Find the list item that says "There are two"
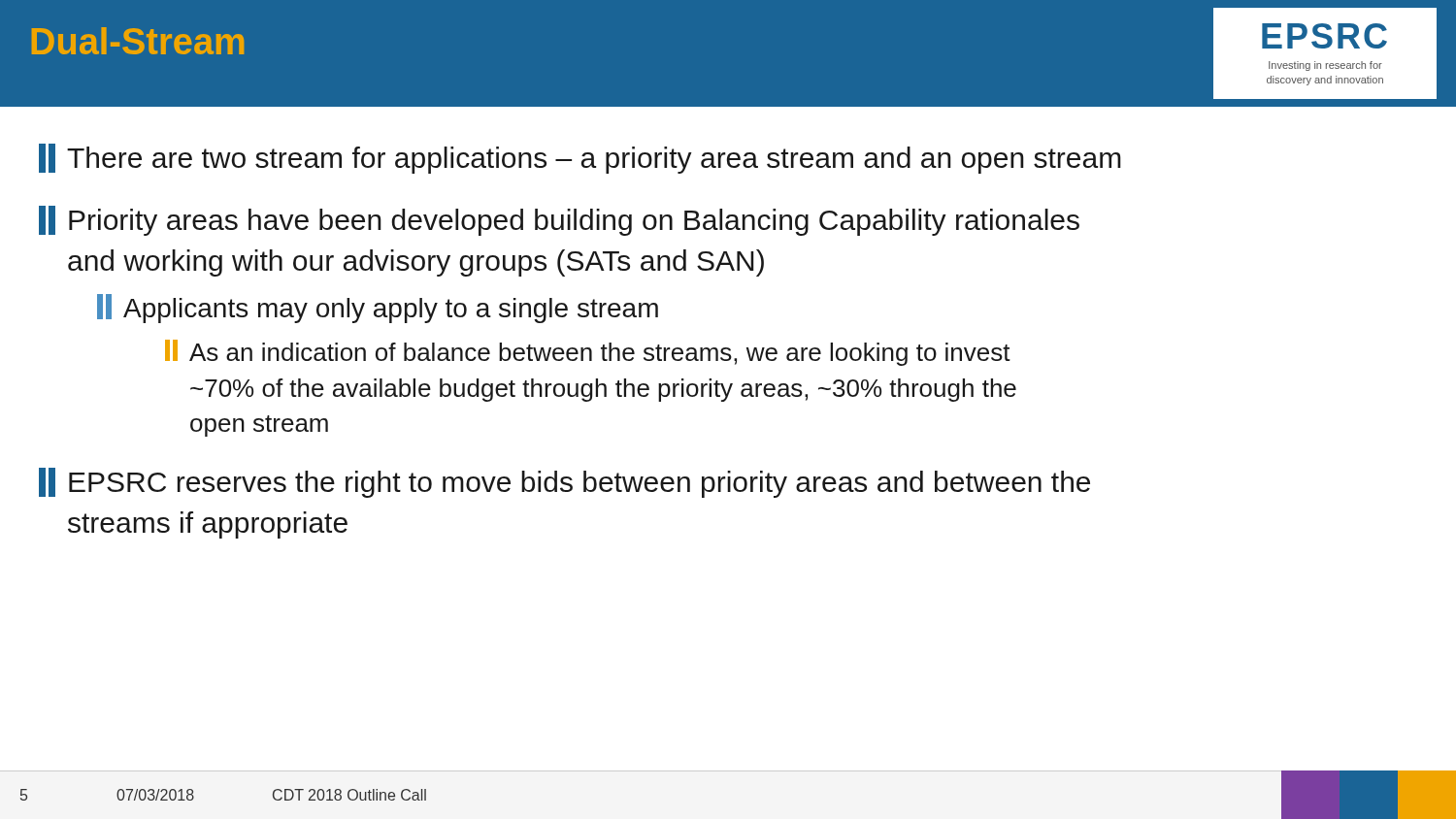 coord(581,158)
